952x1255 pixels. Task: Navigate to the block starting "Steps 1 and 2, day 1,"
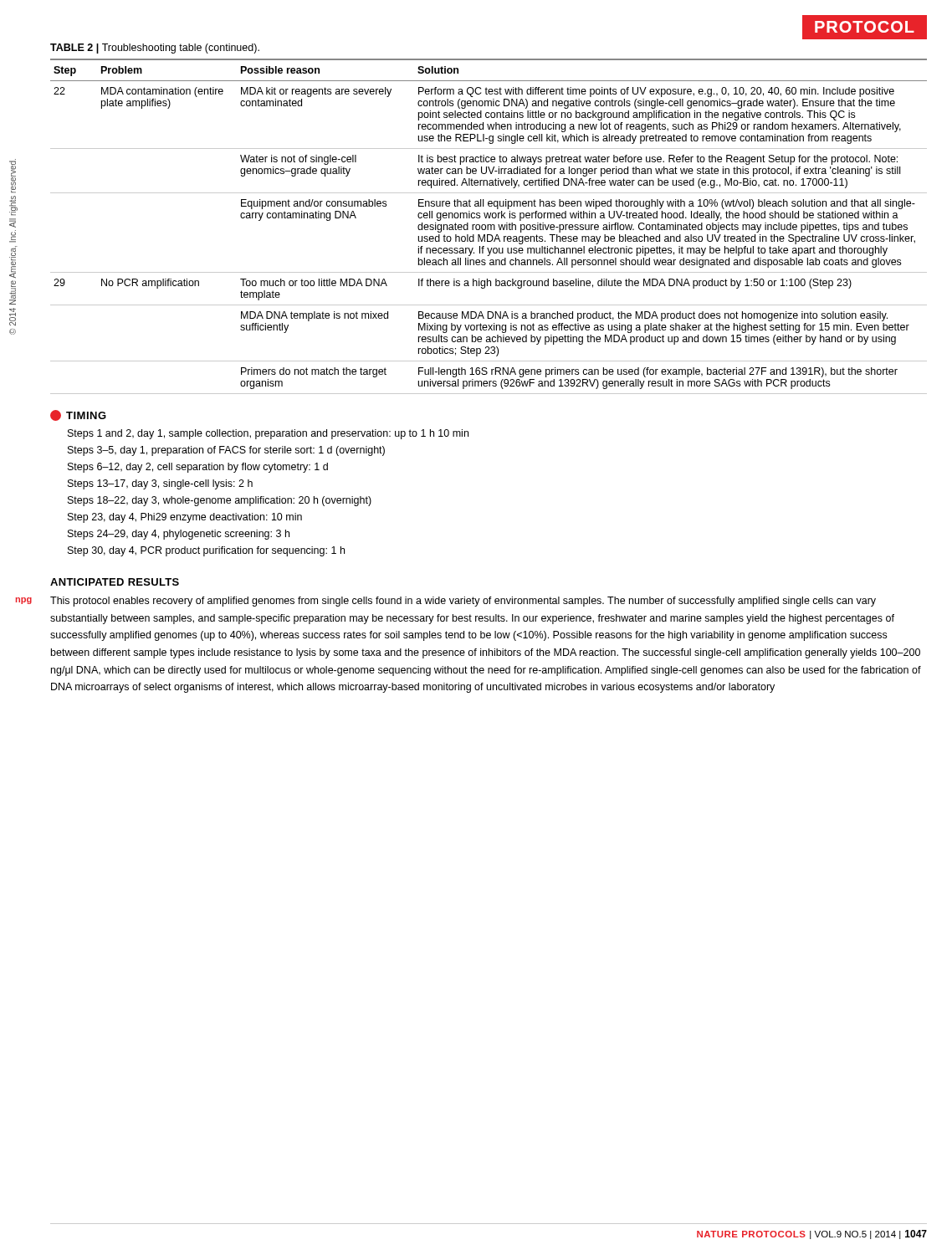pyautogui.click(x=268, y=433)
